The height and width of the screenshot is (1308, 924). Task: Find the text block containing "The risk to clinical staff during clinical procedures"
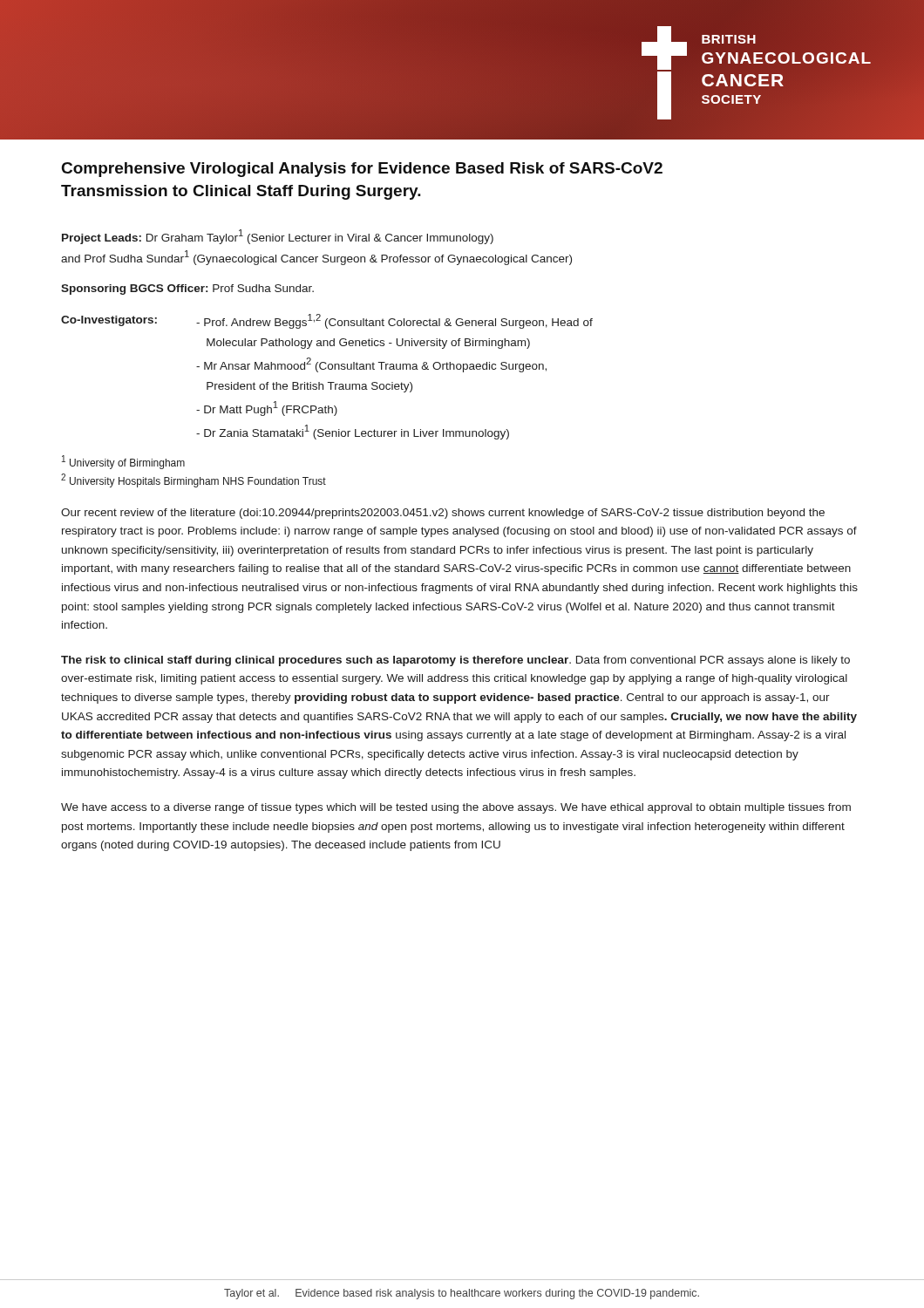click(459, 716)
